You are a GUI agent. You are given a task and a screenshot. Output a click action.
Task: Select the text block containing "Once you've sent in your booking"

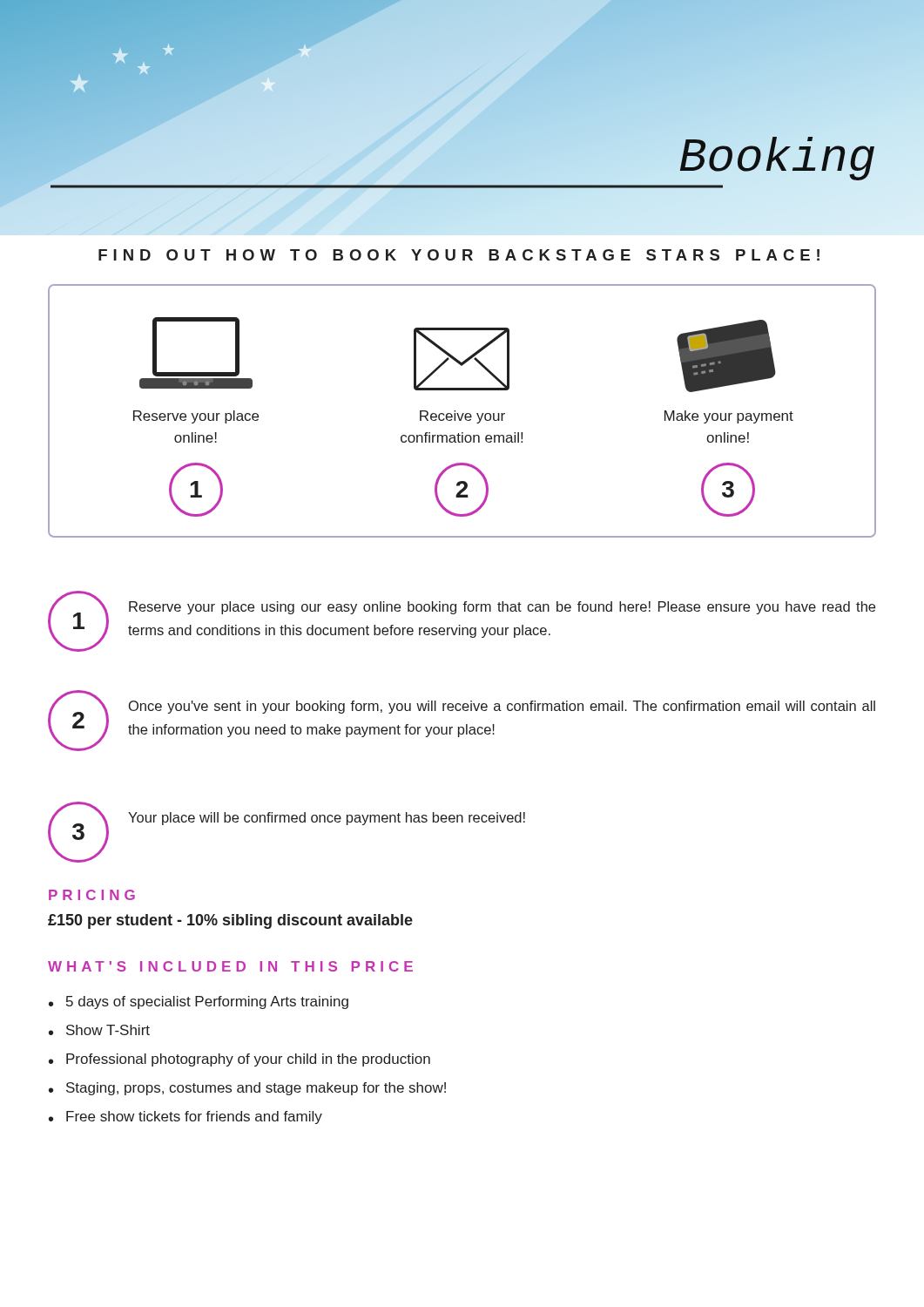(x=502, y=718)
